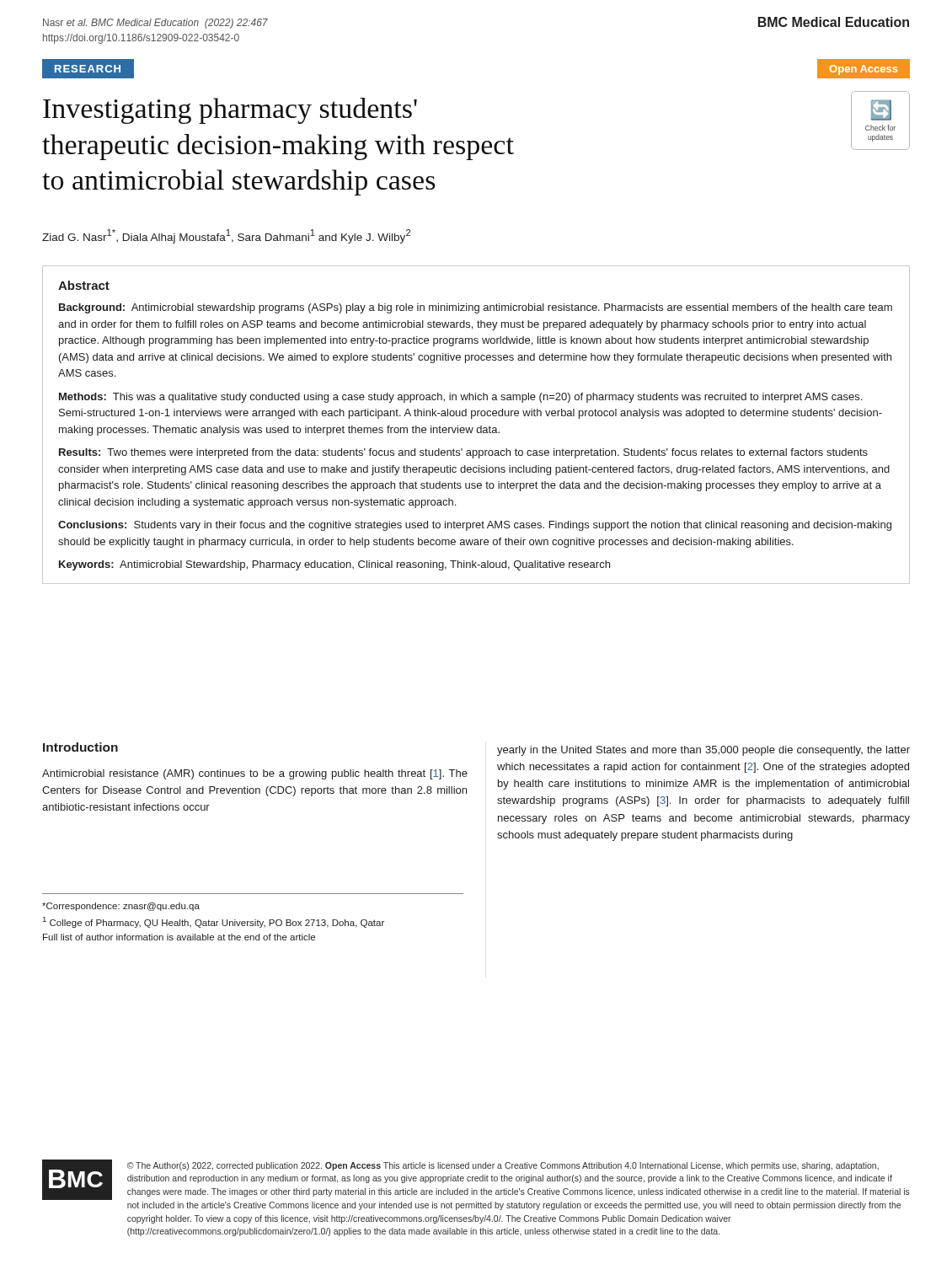Point to the element starting "Investigating pharmacy students' therapeutic decision-making"
Viewport: 952px width, 1264px height.
(x=430, y=145)
